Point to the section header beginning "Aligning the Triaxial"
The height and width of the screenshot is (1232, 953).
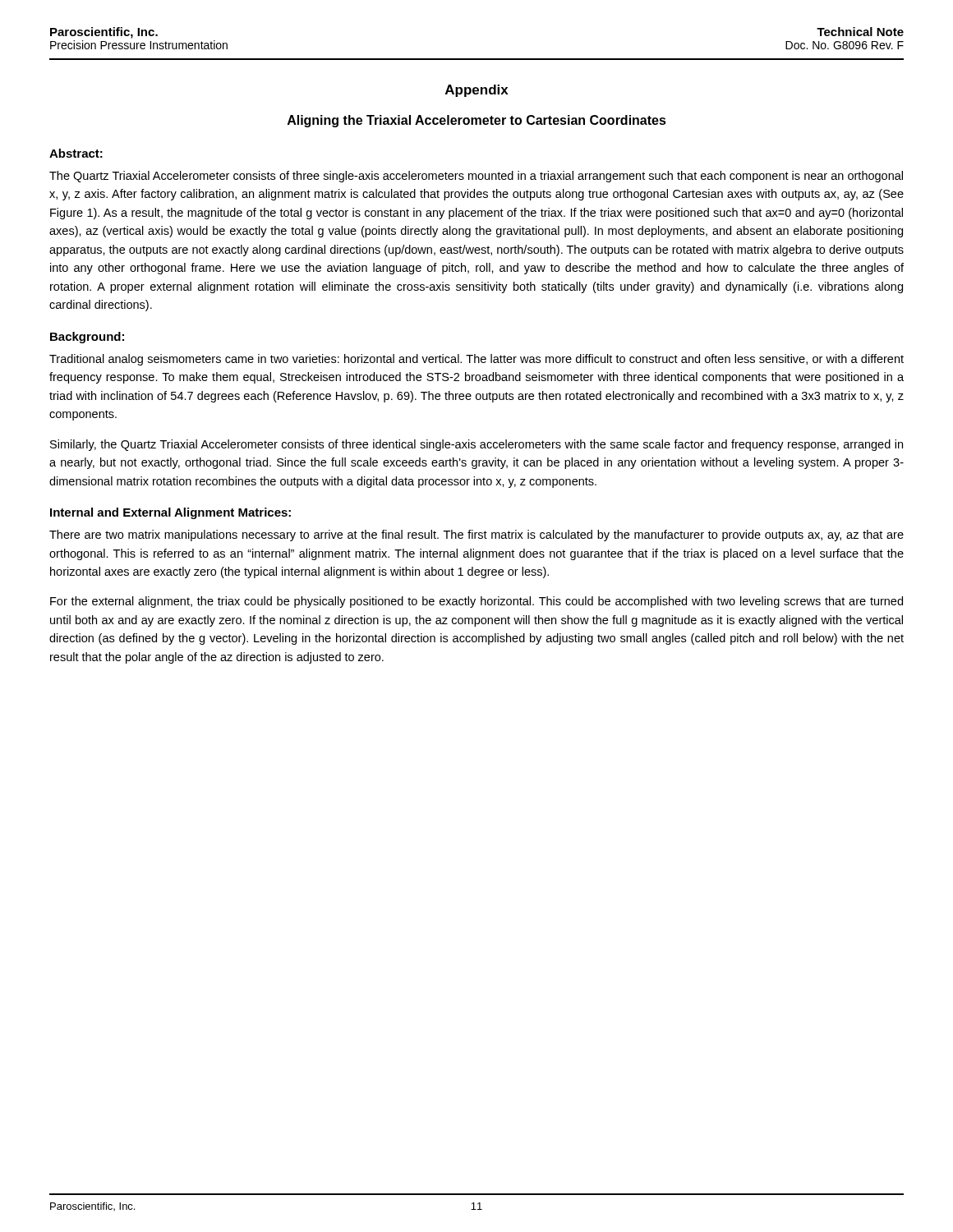click(x=476, y=120)
